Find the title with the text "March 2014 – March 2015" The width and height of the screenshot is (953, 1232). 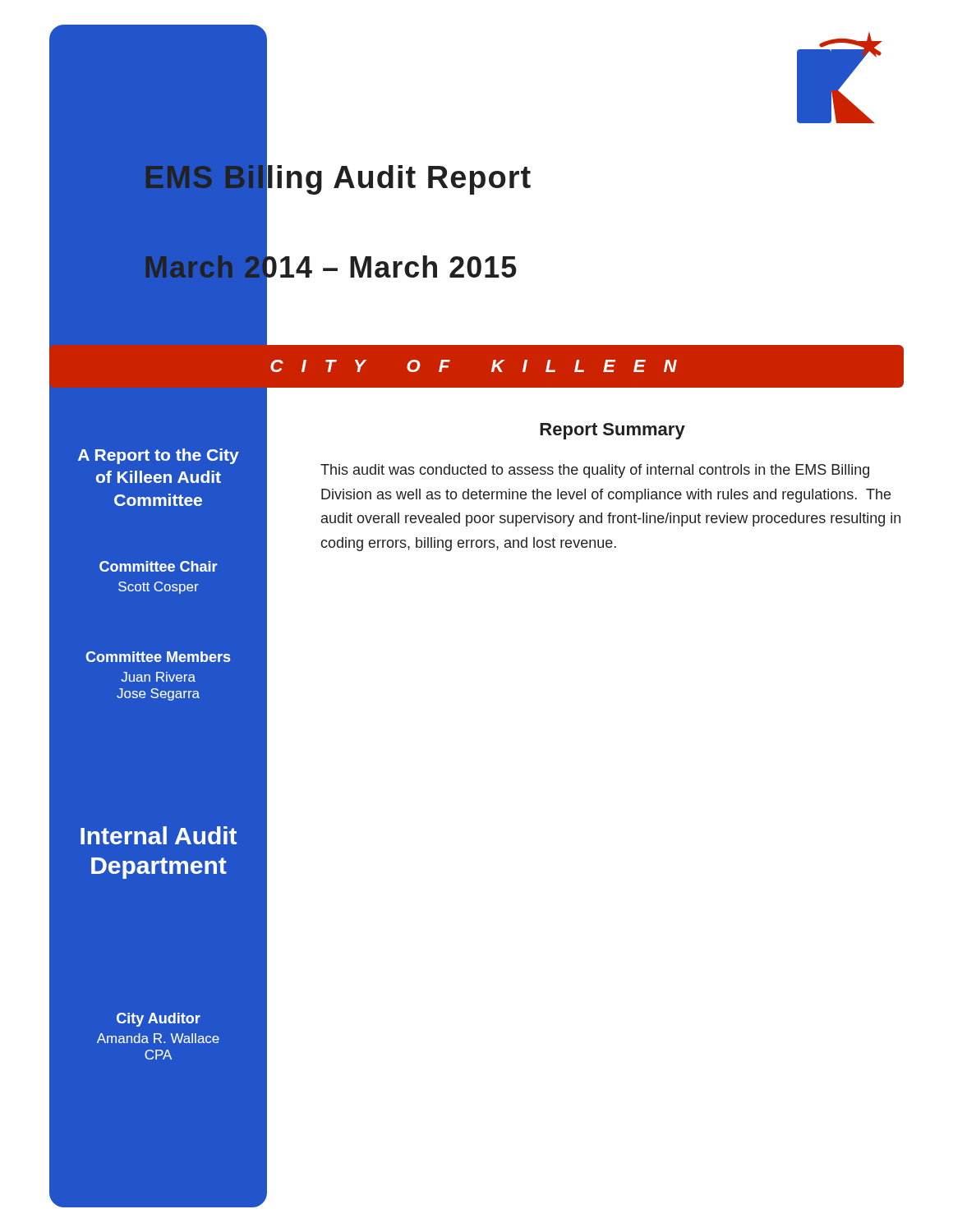pyautogui.click(x=331, y=267)
